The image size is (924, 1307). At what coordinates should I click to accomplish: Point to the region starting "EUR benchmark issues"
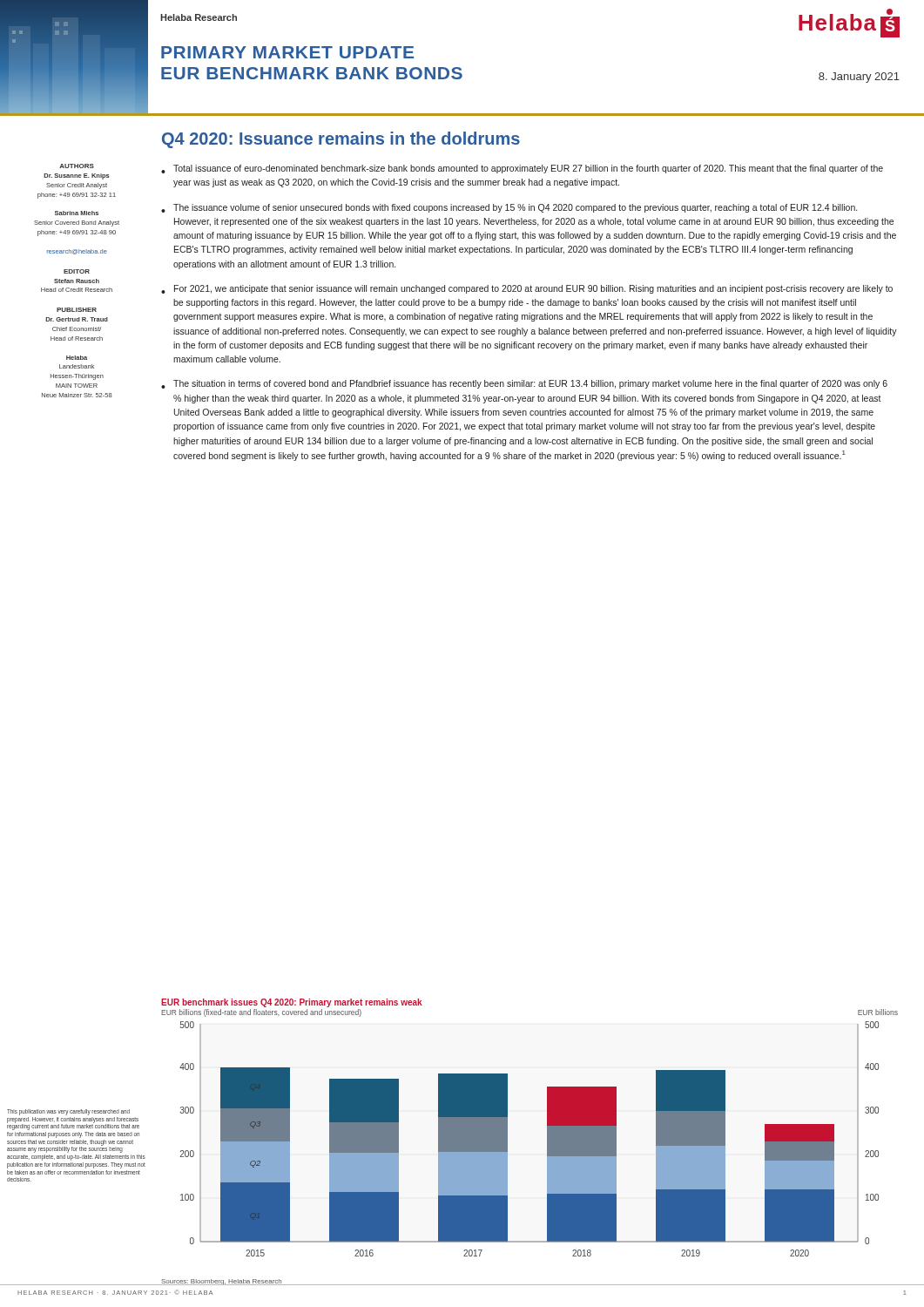click(x=292, y=1002)
